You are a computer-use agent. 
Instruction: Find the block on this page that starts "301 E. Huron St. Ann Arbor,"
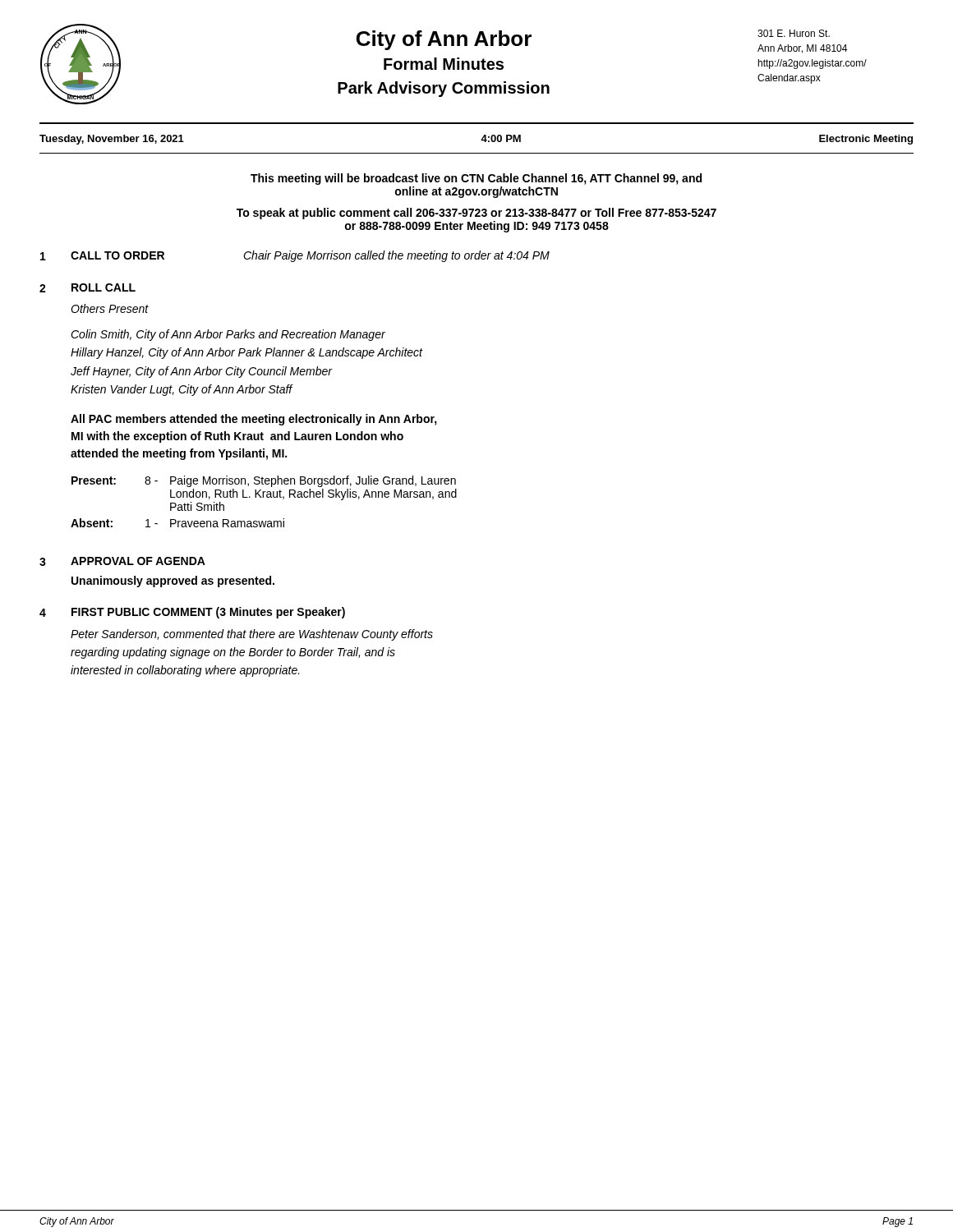(x=812, y=56)
